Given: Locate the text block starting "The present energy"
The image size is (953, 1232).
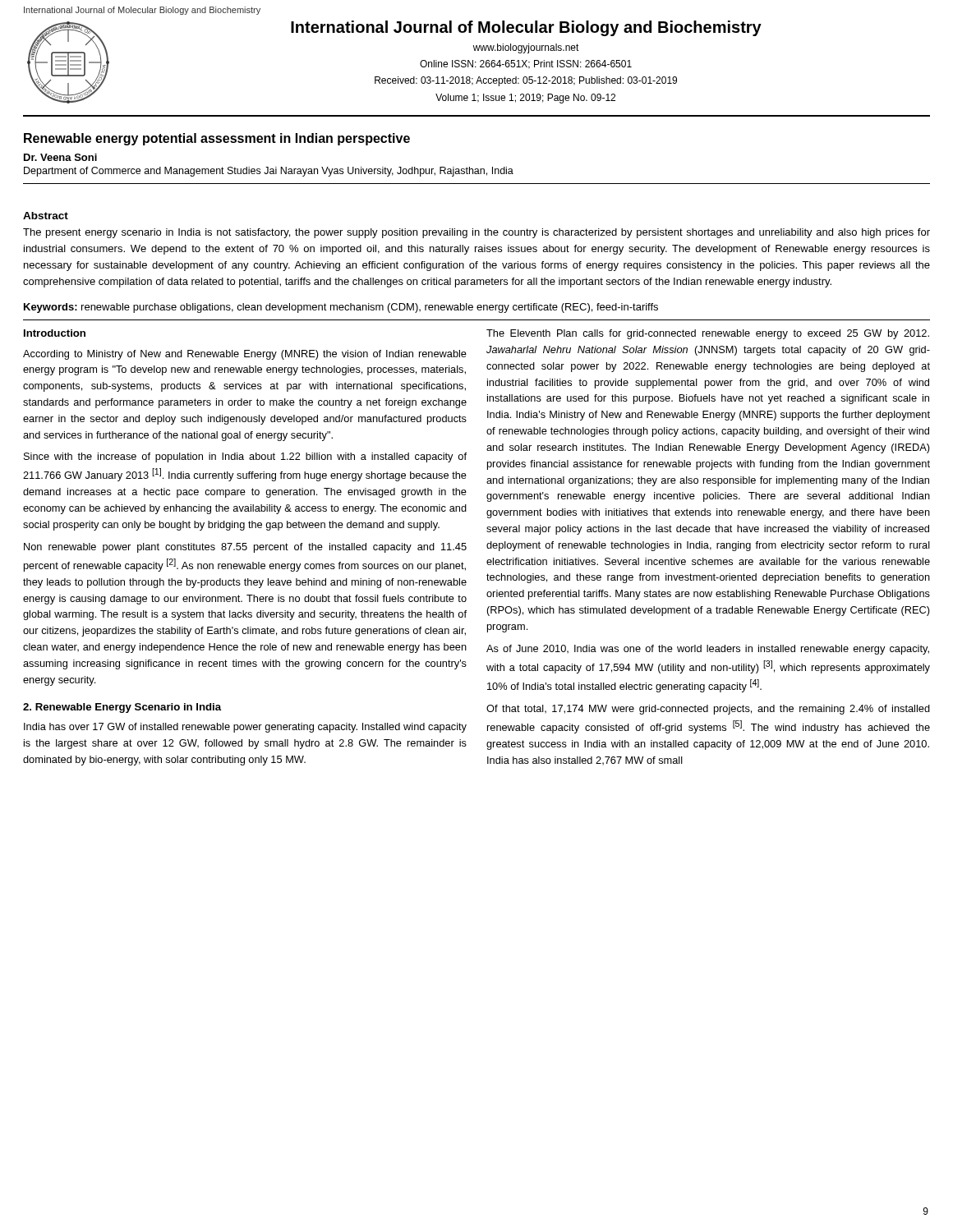Looking at the screenshot, I should point(476,257).
